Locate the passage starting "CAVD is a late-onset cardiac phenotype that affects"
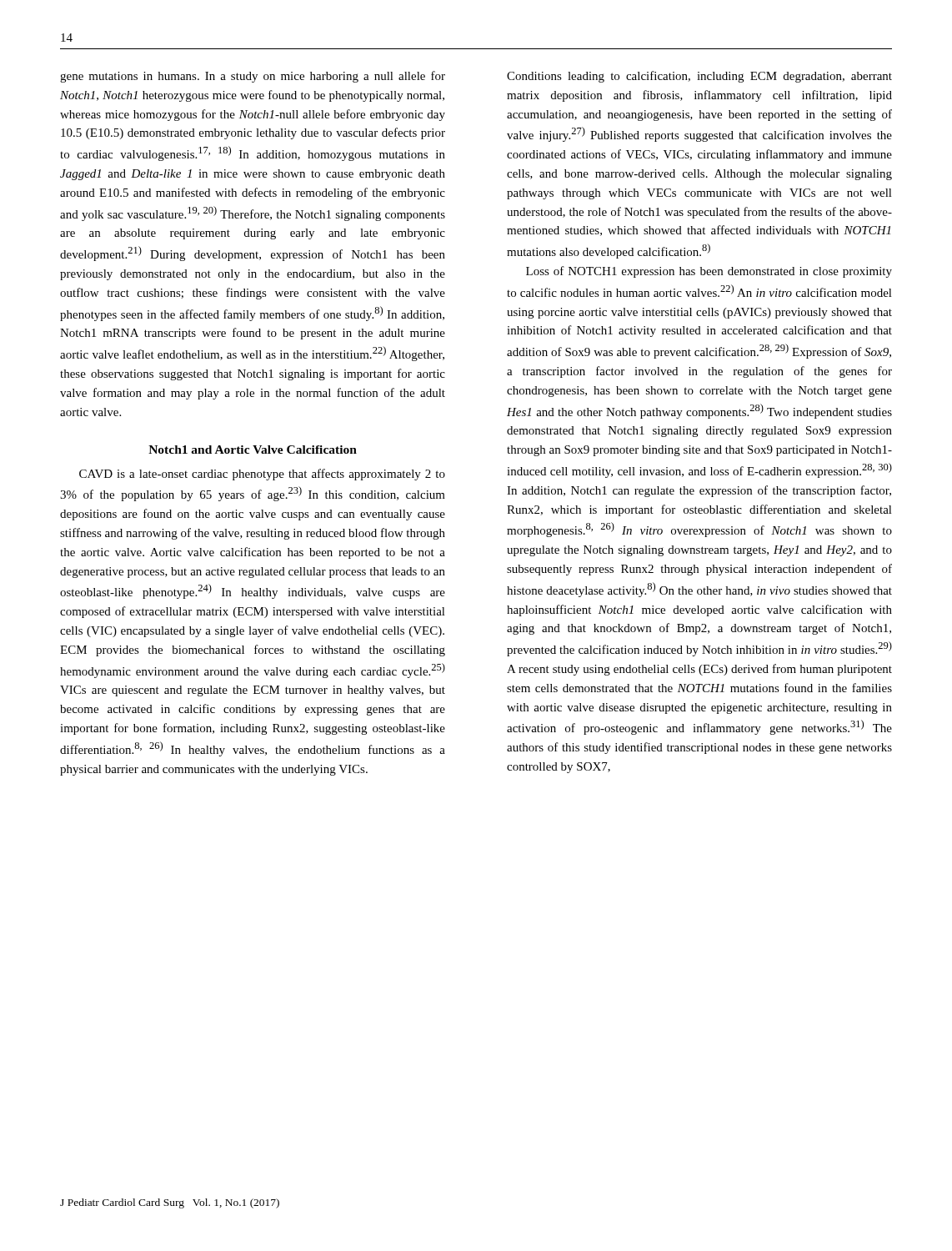Image resolution: width=952 pixels, height=1251 pixels. pyautogui.click(x=253, y=621)
